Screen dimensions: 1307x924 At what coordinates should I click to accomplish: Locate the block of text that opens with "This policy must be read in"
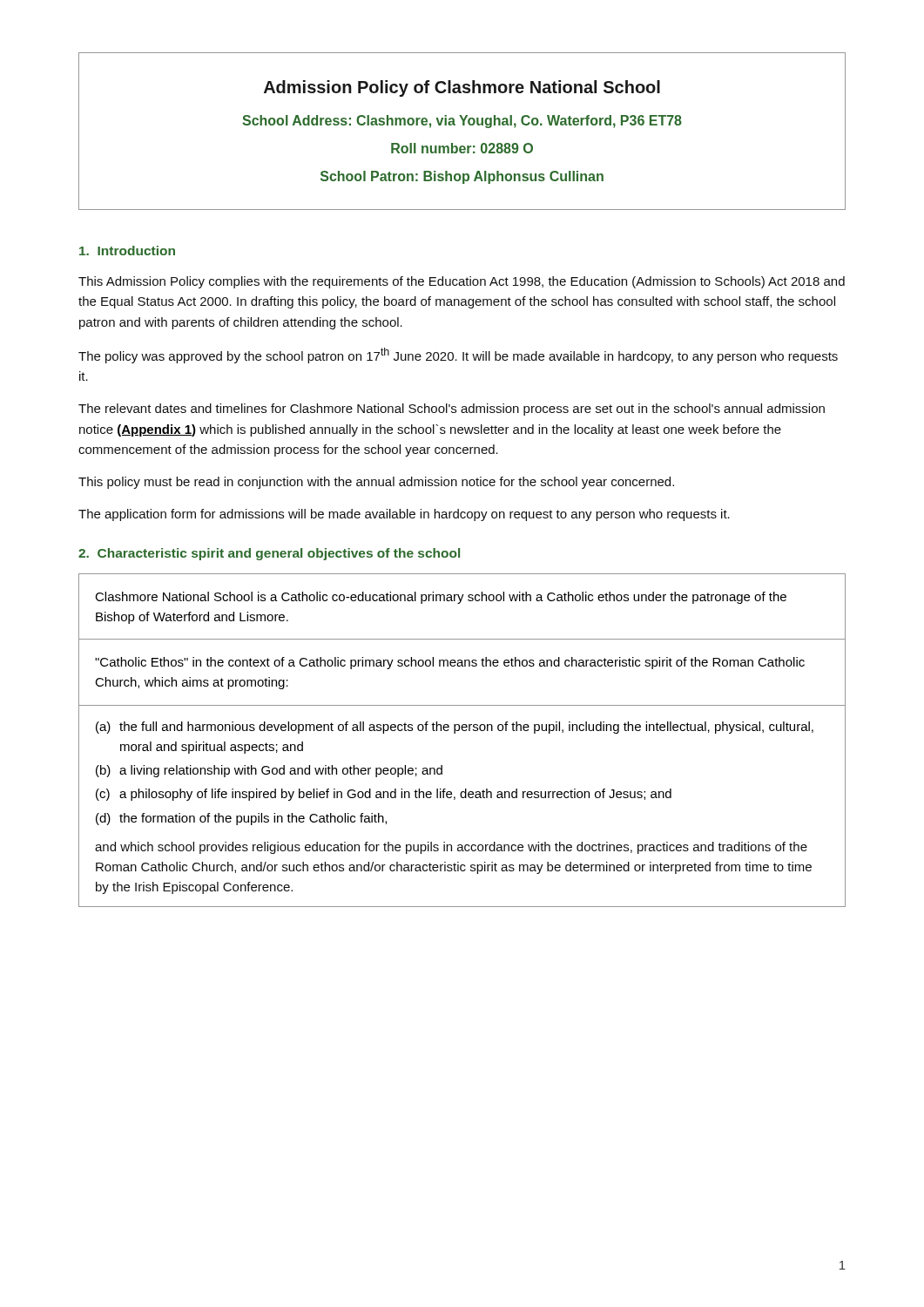377,481
